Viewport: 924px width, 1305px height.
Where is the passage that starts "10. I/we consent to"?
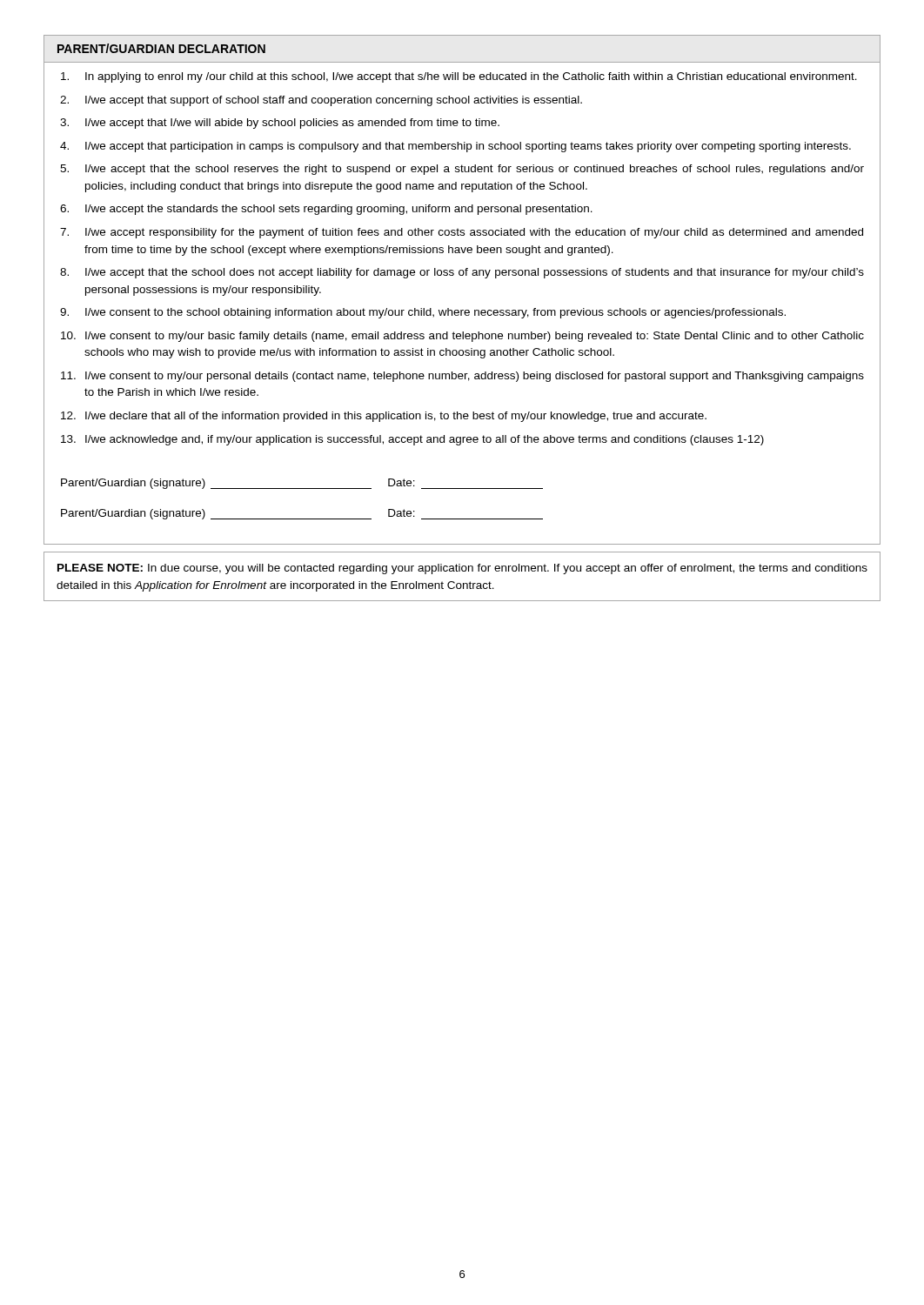[x=462, y=344]
